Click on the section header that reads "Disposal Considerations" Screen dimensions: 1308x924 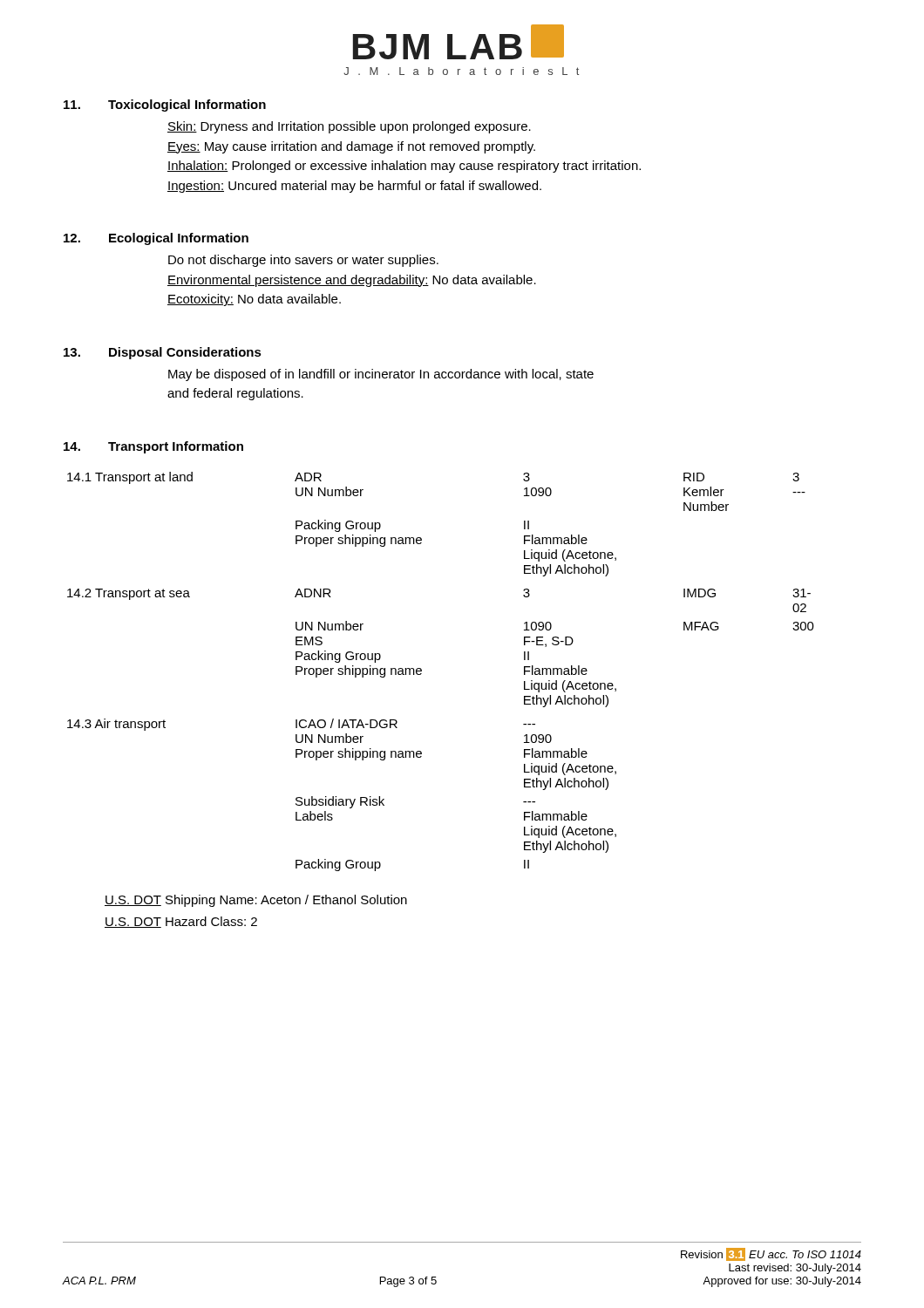click(185, 351)
